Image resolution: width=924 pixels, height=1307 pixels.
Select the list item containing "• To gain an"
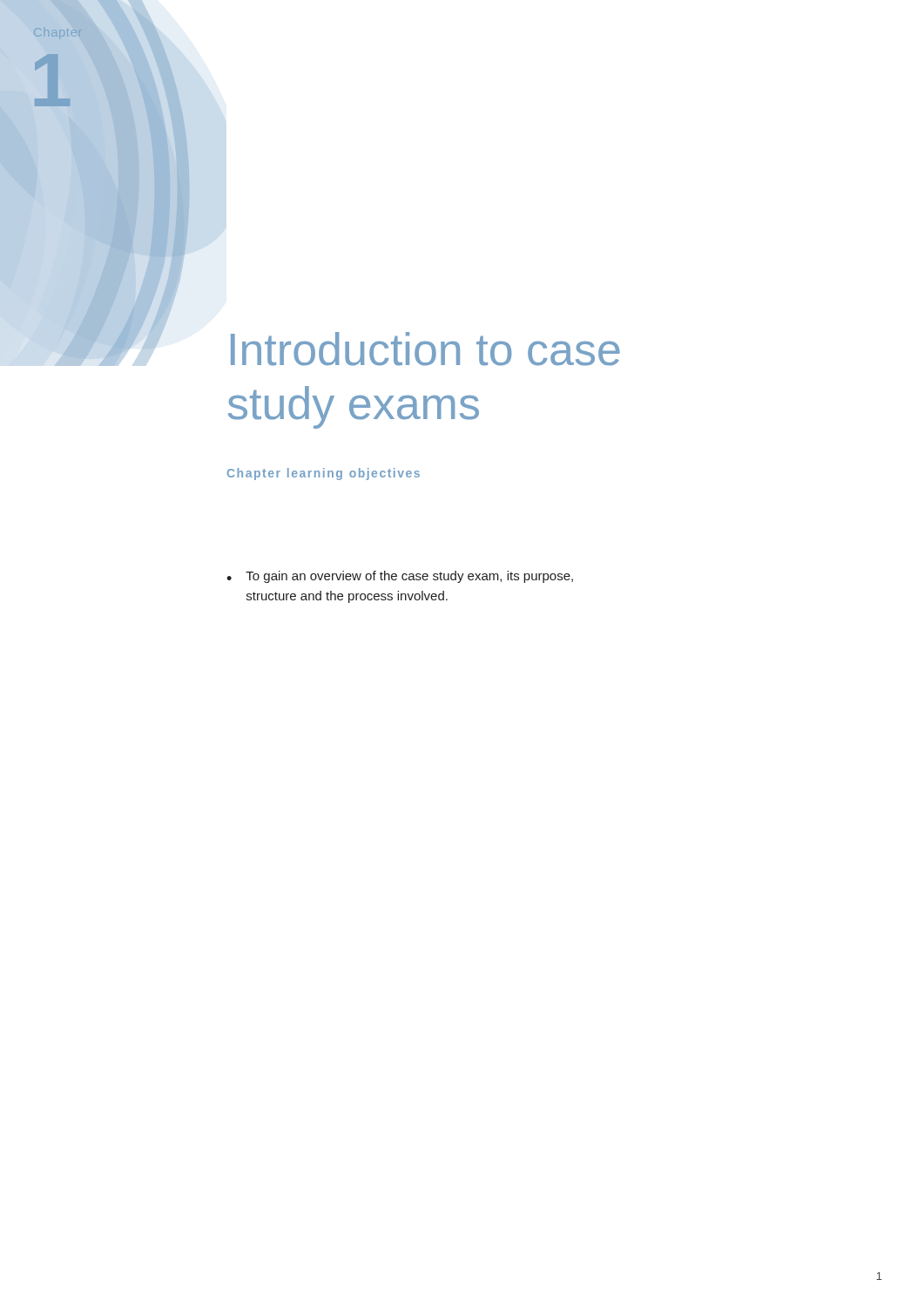[x=540, y=586]
